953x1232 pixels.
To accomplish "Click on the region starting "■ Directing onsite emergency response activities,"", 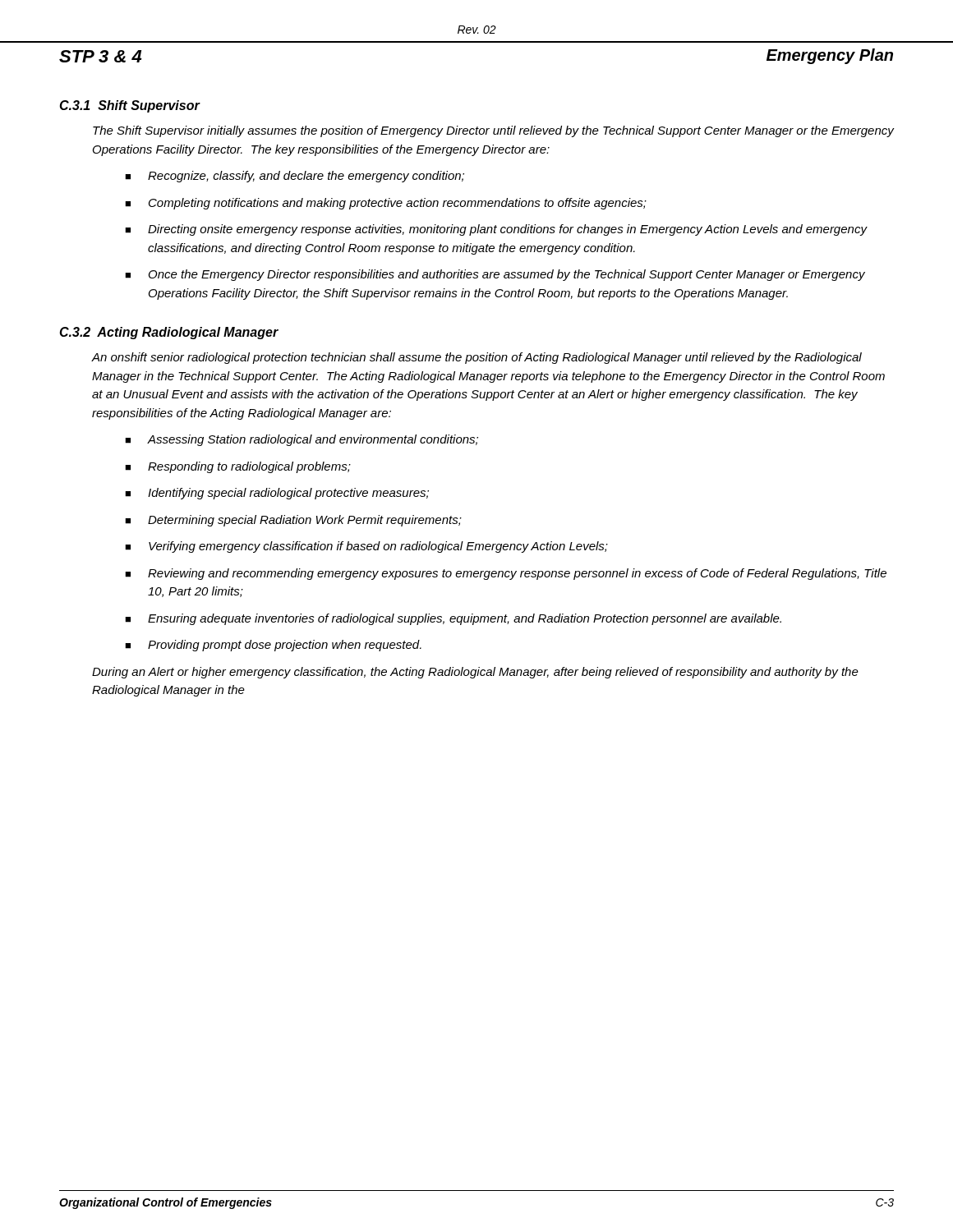I will click(x=509, y=239).
